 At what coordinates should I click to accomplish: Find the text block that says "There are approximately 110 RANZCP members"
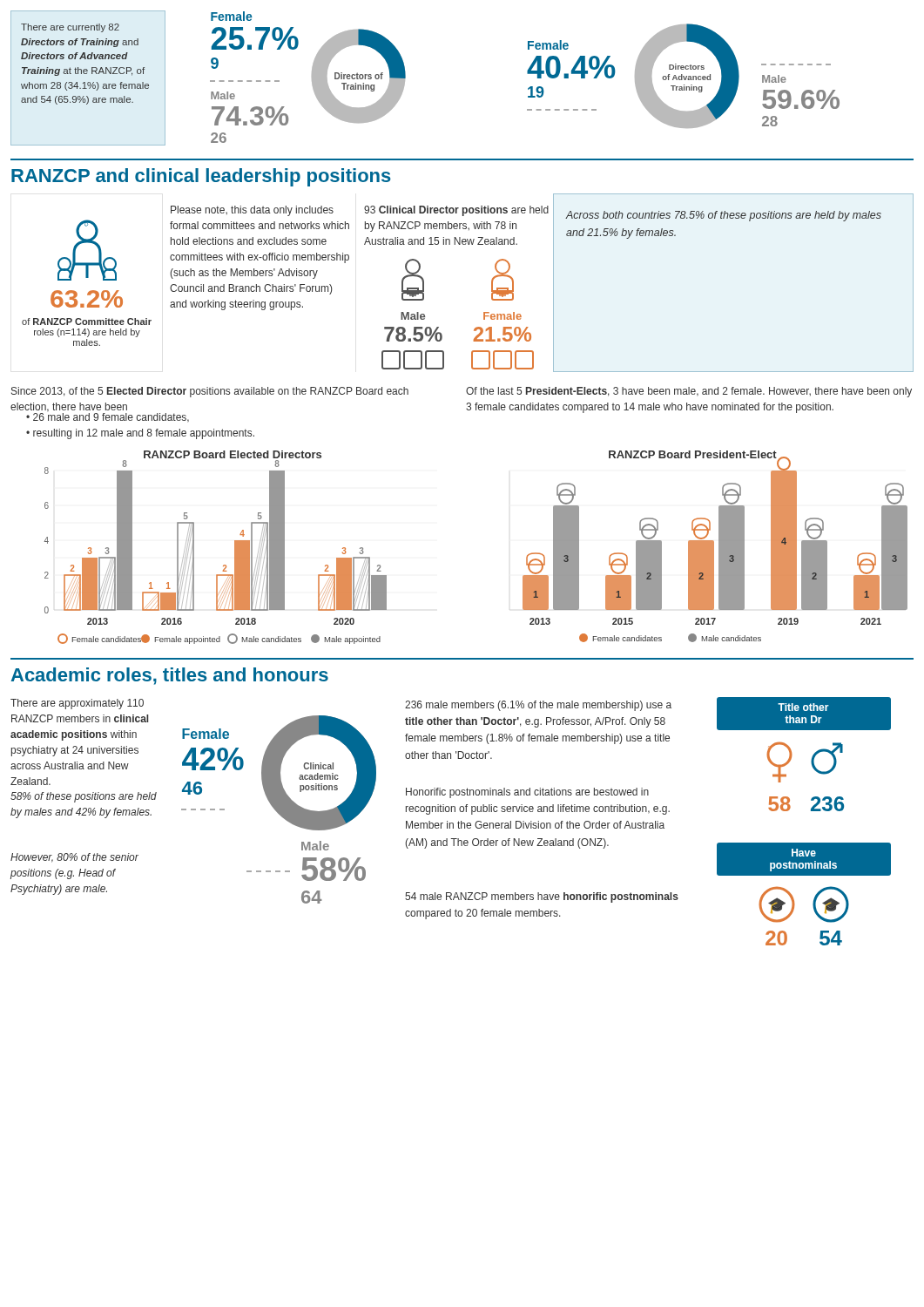80,742
